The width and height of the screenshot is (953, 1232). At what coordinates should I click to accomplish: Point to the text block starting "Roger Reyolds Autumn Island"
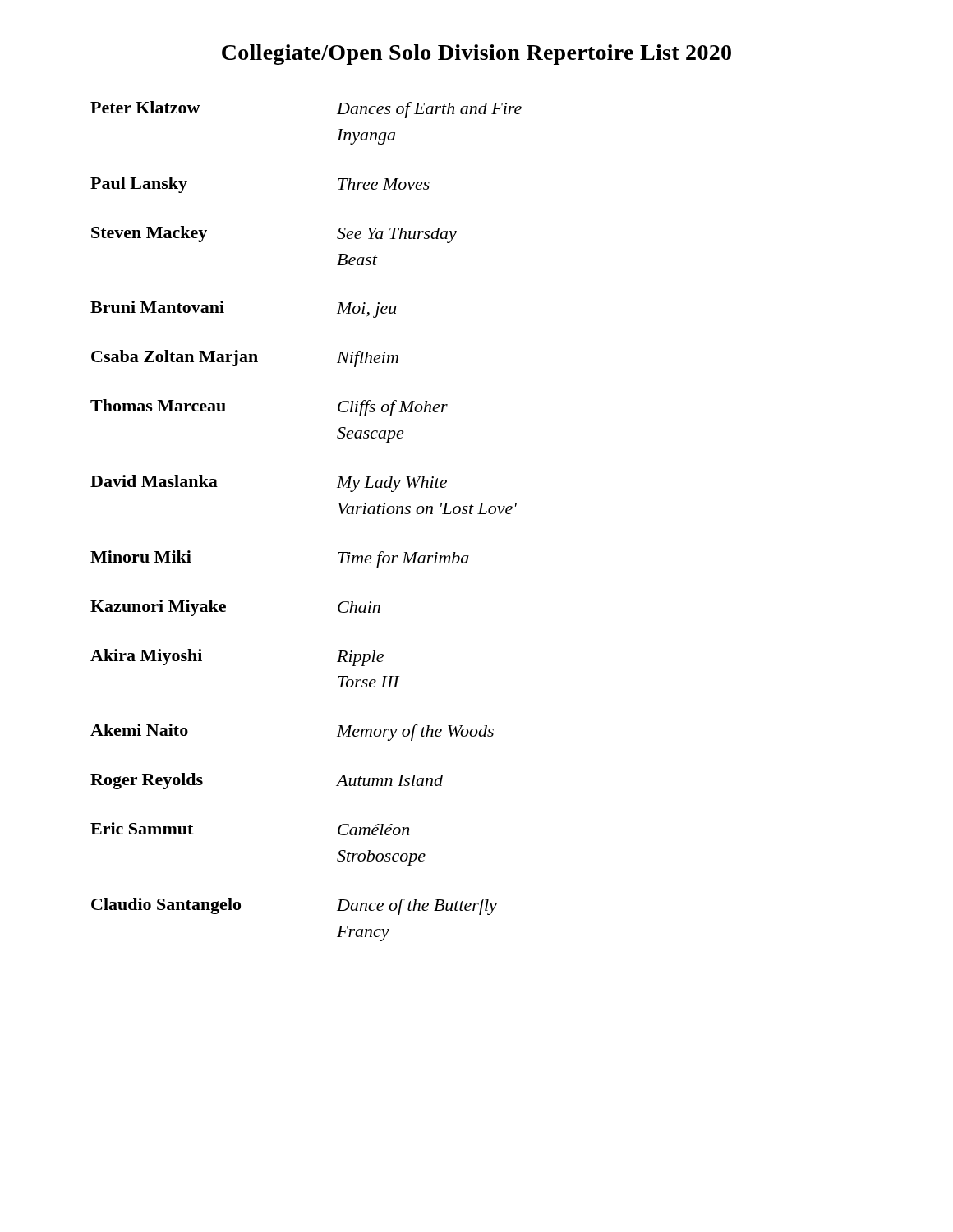157,781
